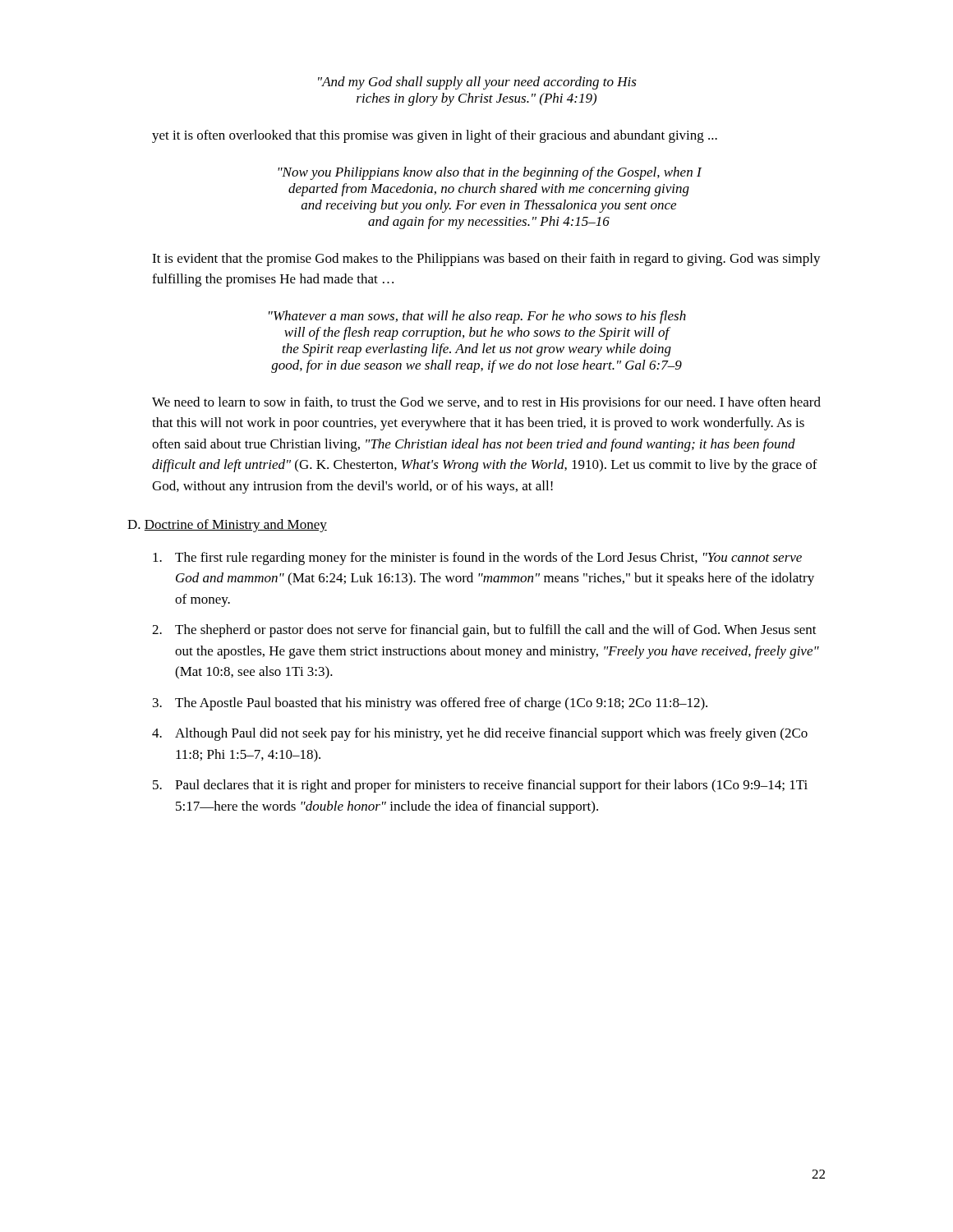
Task: Click on the text block that says "yet it is often overlooked that this"
Action: pyautogui.click(x=435, y=135)
